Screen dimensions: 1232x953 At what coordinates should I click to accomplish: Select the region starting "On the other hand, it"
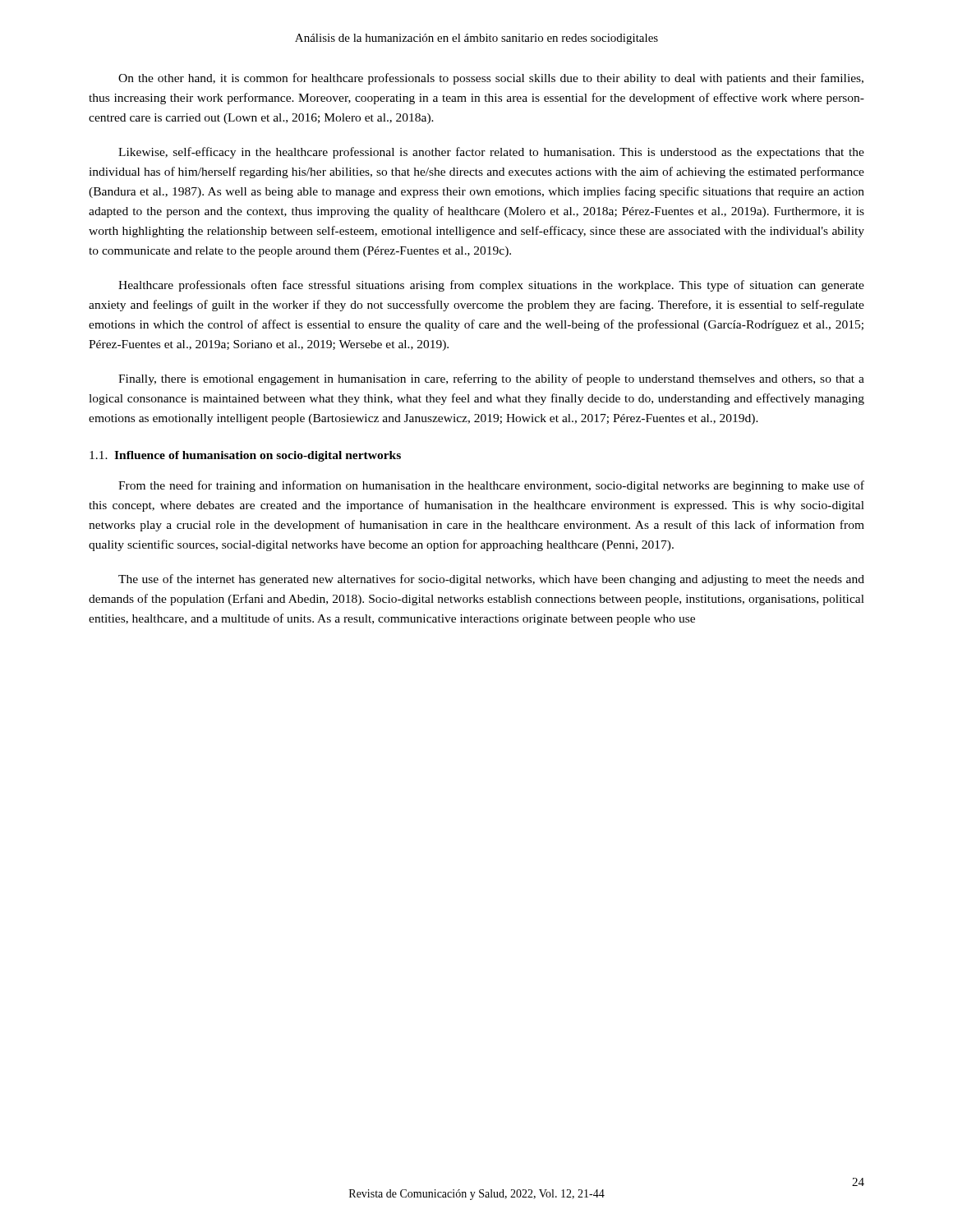[476, 97]
